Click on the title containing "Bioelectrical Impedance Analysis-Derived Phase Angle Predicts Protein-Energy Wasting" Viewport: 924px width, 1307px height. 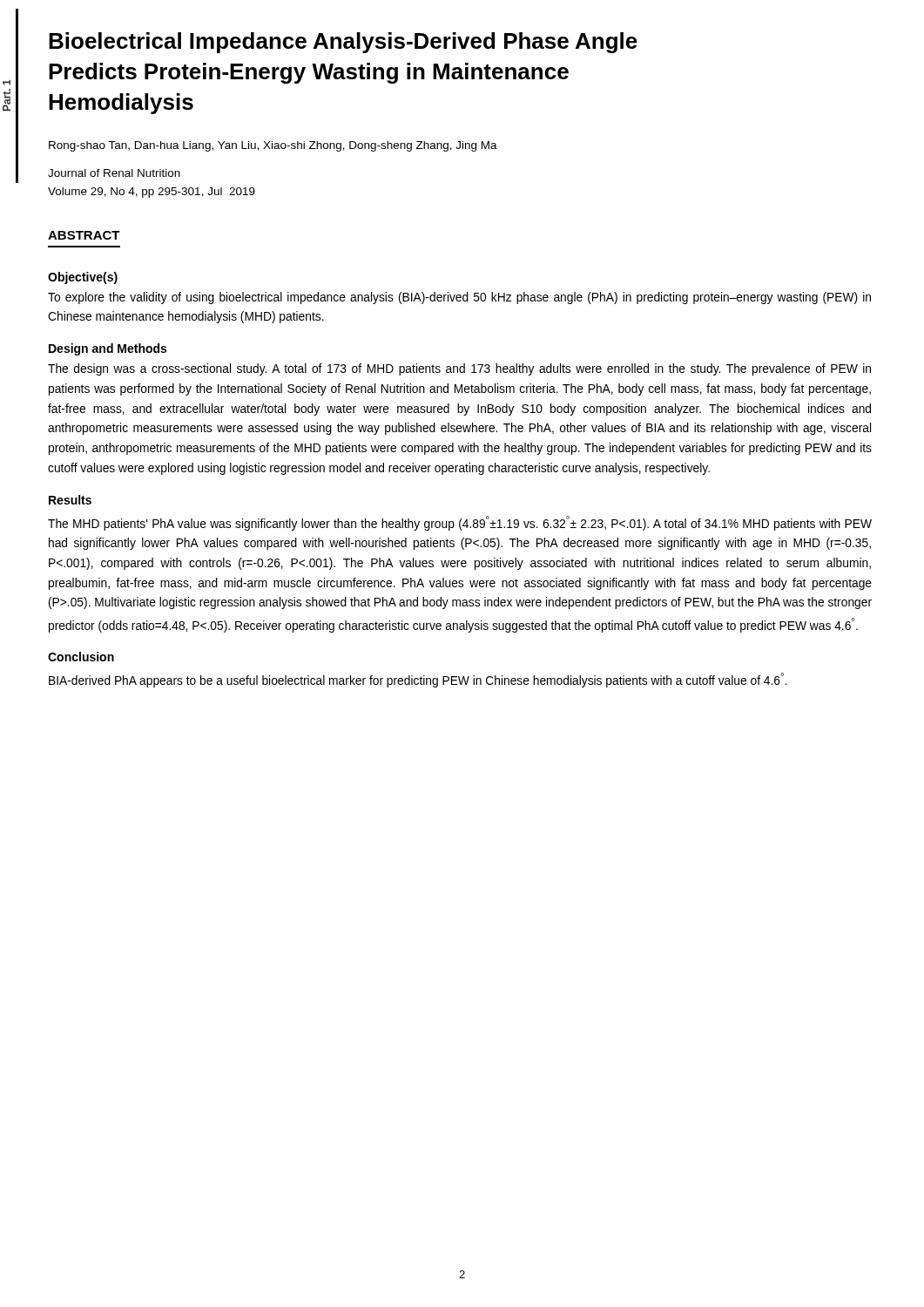pos(460,72)
